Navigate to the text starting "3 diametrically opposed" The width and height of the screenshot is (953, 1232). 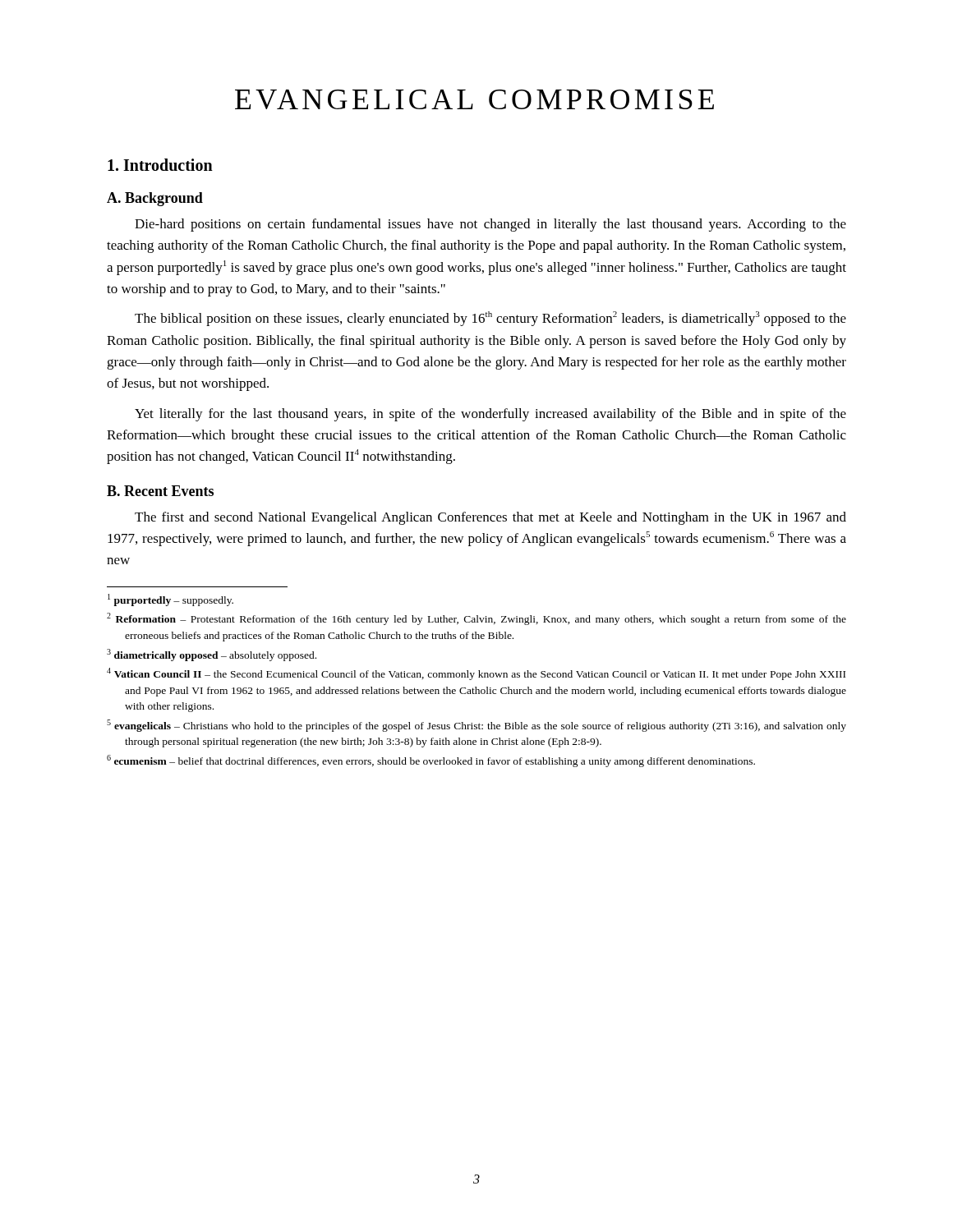(212, 654)
